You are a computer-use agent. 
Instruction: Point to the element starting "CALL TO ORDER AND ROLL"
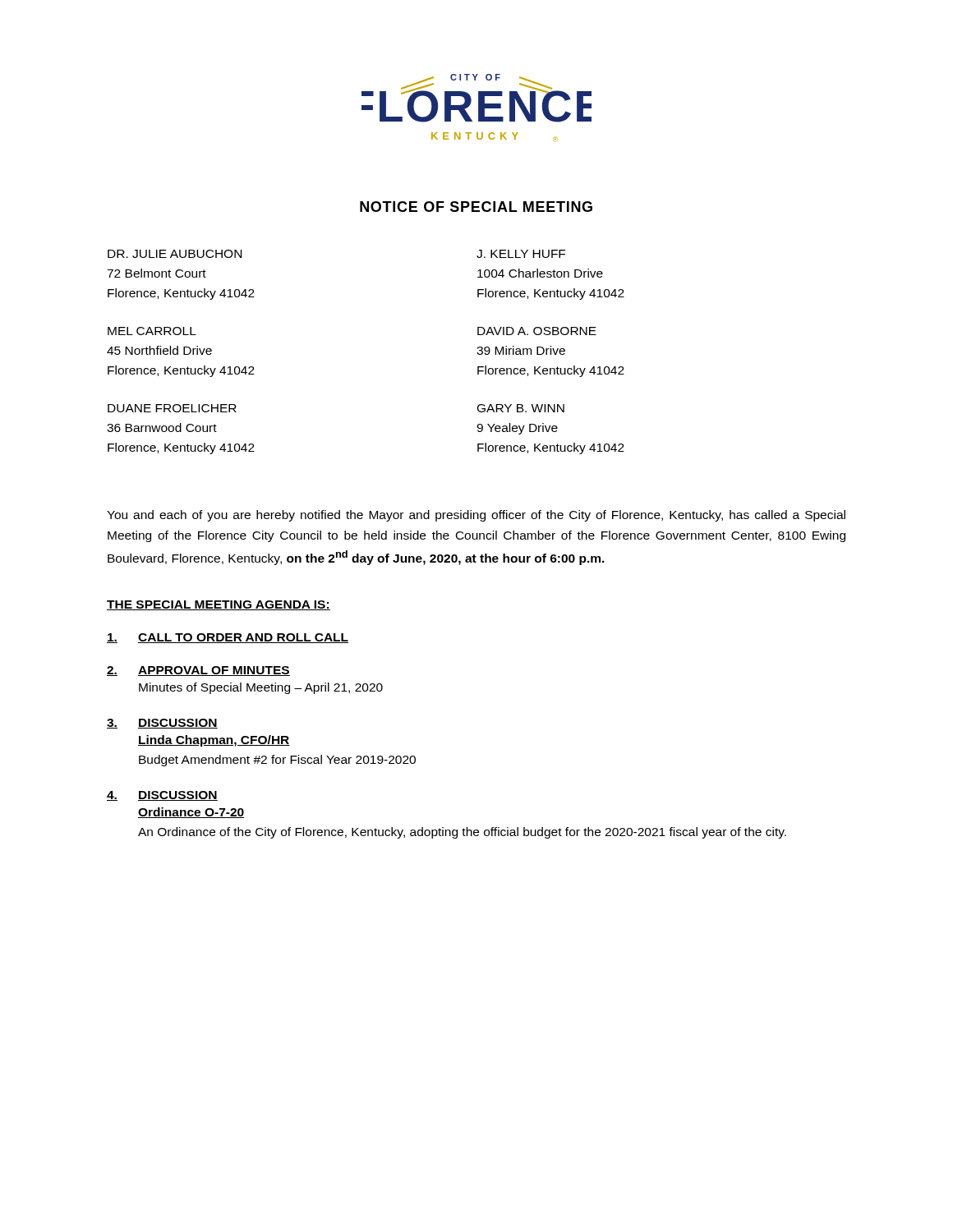pos(228,638)
